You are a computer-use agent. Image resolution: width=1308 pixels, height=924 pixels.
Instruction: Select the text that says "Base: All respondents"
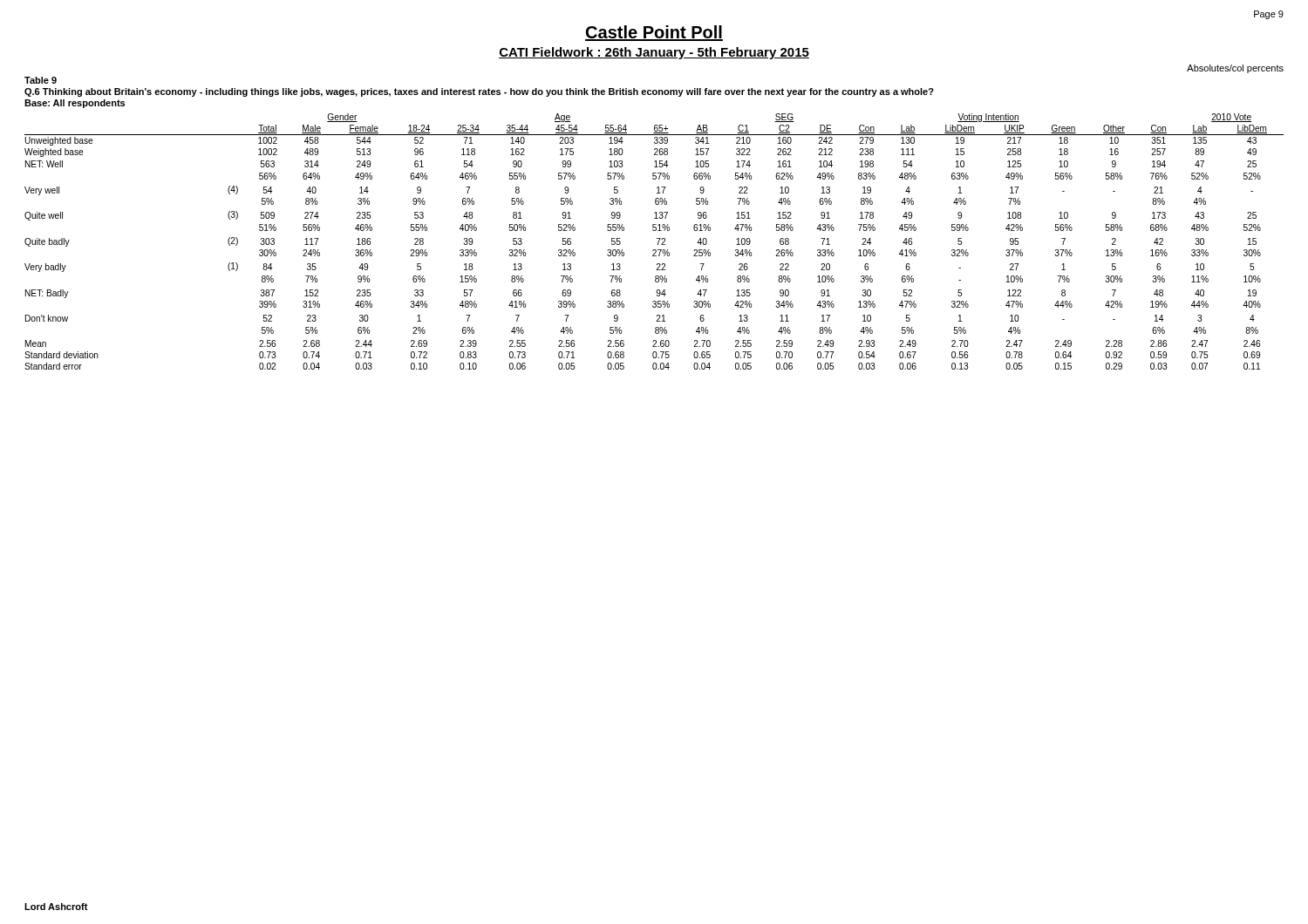75,103
